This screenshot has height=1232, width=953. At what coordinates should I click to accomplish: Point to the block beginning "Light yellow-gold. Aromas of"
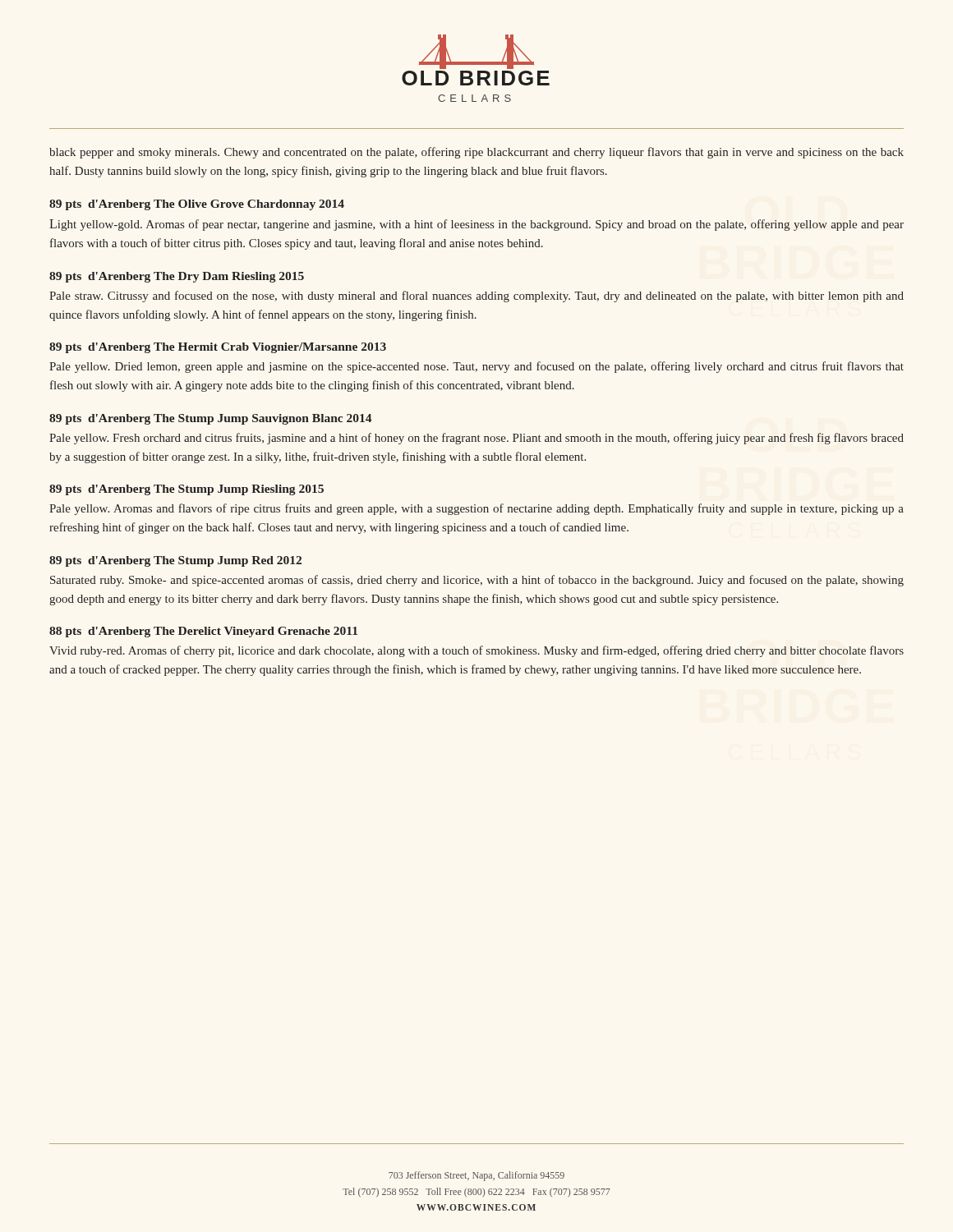point(476,233)
